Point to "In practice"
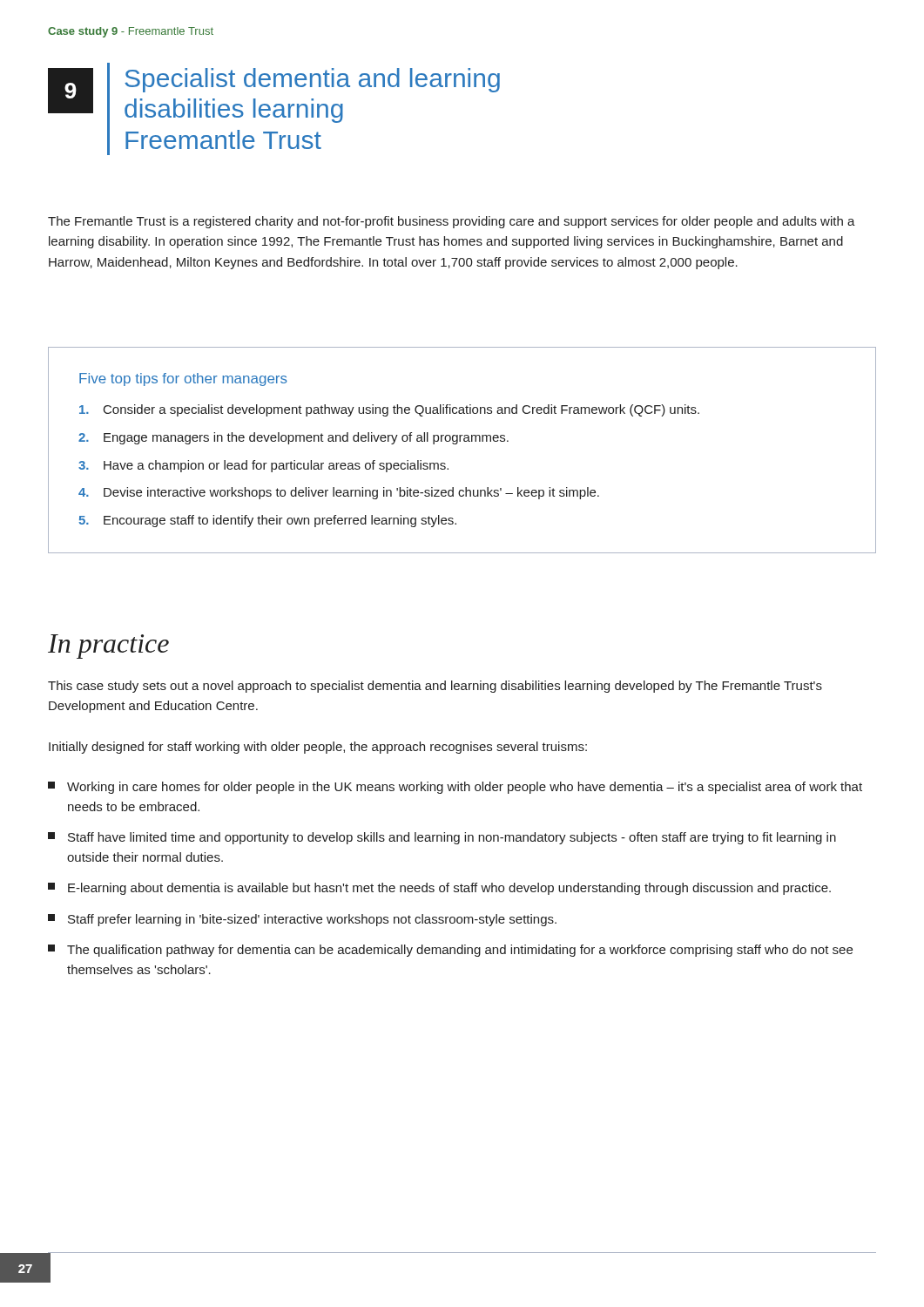This screenshot has width=924, height=1307. 109,643
